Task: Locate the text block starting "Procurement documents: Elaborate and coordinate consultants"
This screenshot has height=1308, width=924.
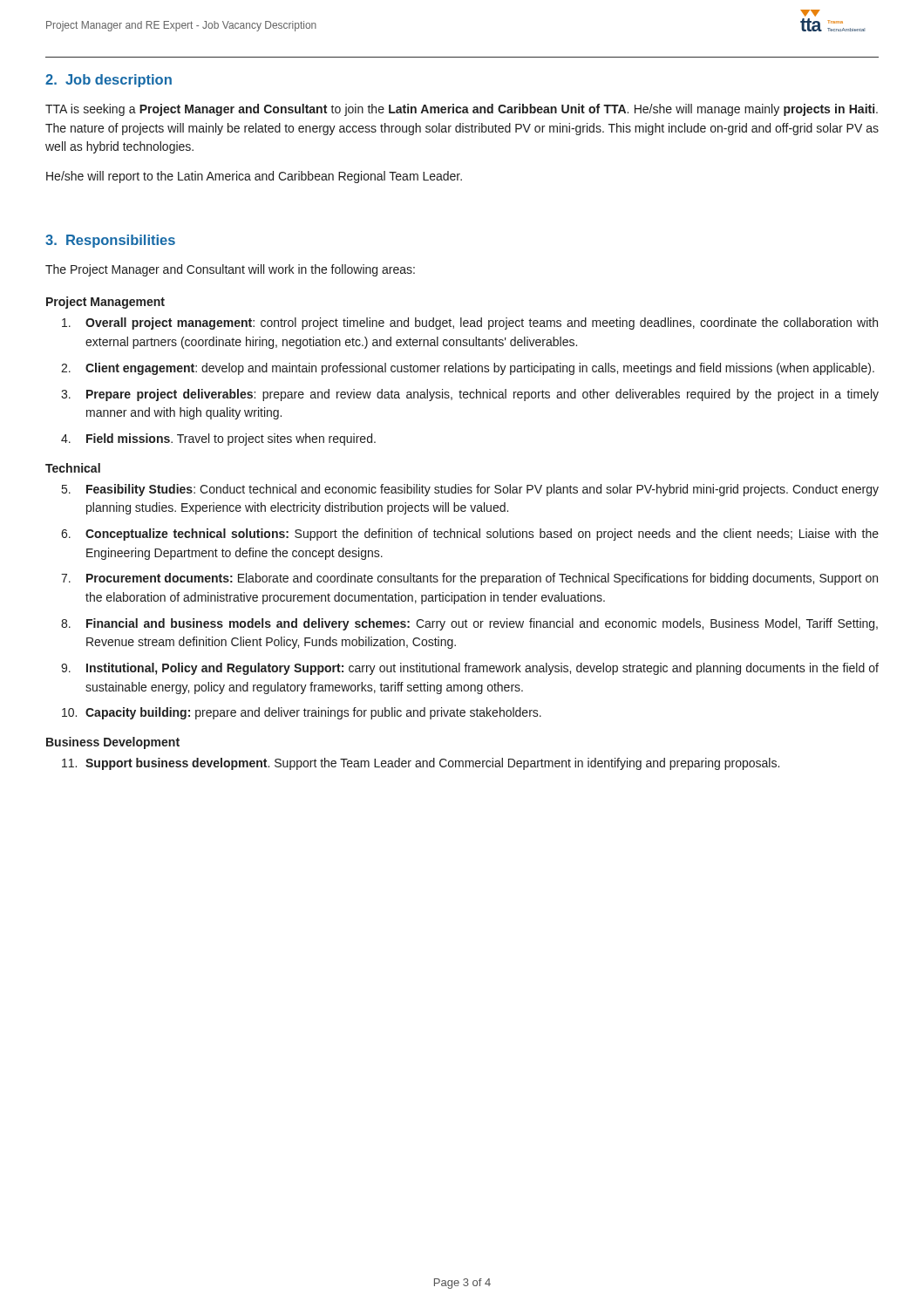Action: pos(482,589)
